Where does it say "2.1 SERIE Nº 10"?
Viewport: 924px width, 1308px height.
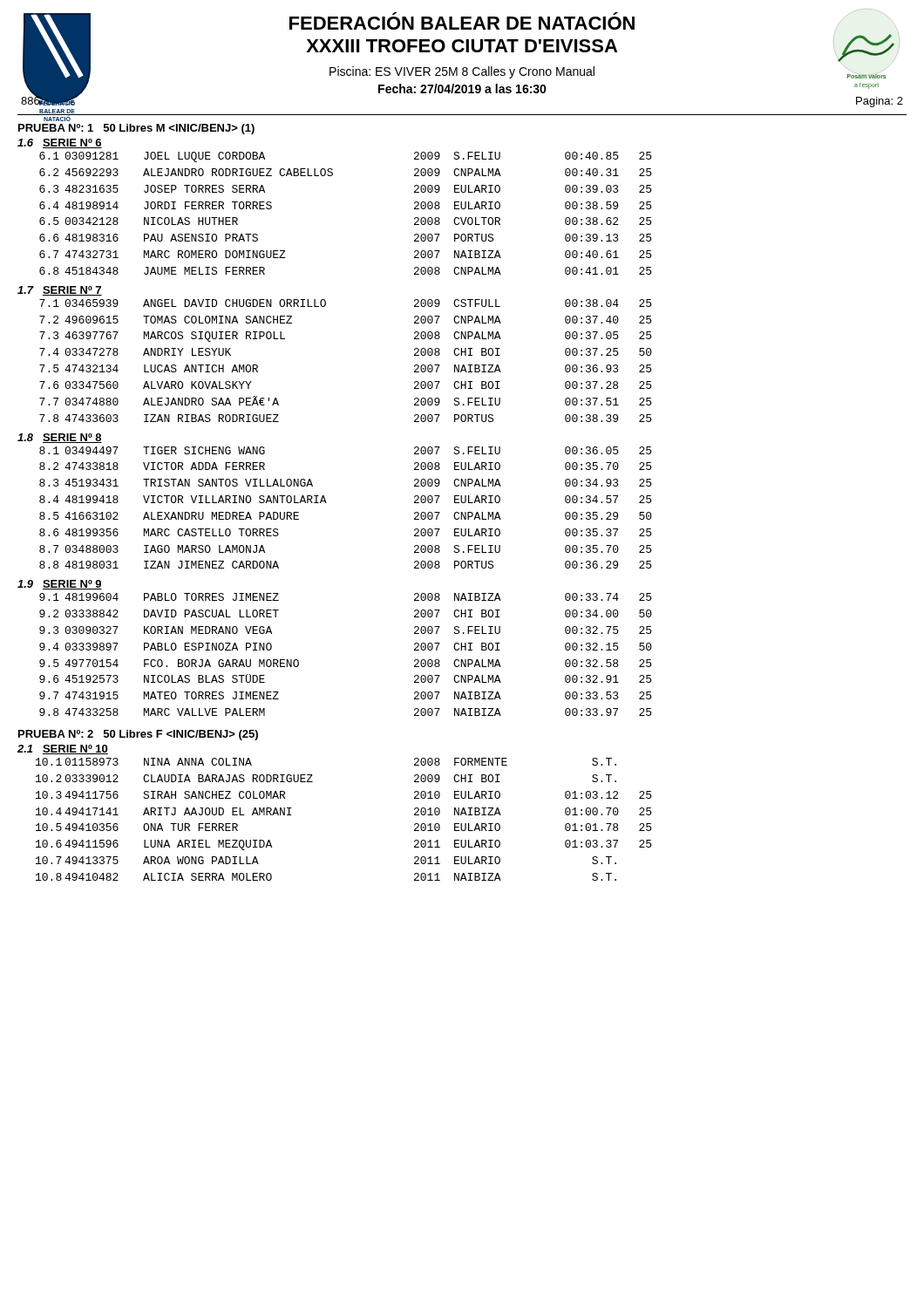click(x=63, y=749)
